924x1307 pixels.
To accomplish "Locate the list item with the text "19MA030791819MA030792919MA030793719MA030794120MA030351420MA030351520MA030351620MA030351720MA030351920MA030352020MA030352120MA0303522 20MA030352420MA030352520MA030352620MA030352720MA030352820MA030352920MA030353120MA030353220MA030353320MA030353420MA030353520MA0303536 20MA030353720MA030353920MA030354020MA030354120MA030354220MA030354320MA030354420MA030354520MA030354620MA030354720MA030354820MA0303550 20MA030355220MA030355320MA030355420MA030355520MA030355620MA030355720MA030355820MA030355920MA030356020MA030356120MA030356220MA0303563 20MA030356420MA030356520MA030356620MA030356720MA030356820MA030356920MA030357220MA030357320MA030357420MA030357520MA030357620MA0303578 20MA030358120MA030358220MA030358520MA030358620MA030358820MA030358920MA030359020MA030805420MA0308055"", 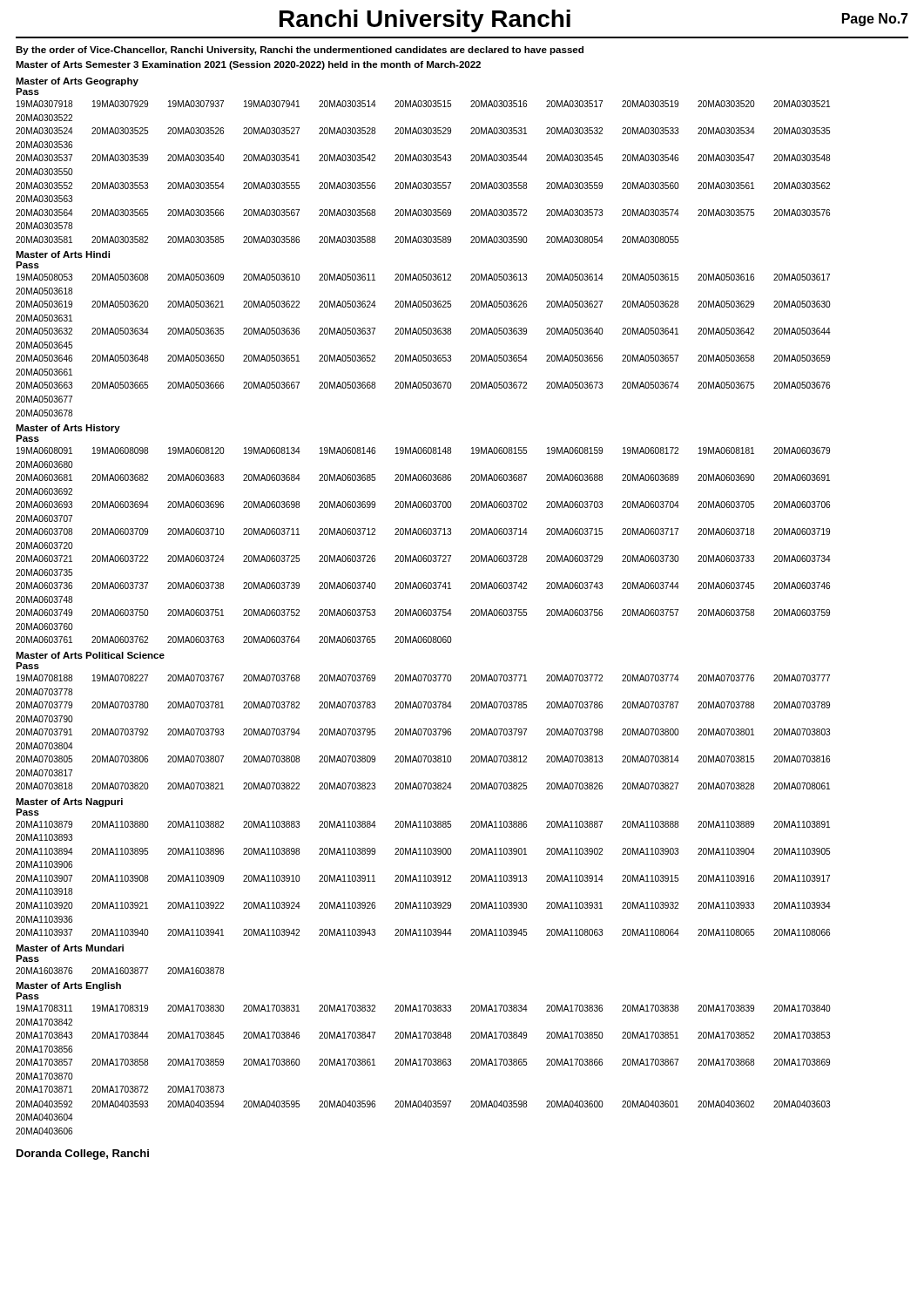I will (432, 172).
